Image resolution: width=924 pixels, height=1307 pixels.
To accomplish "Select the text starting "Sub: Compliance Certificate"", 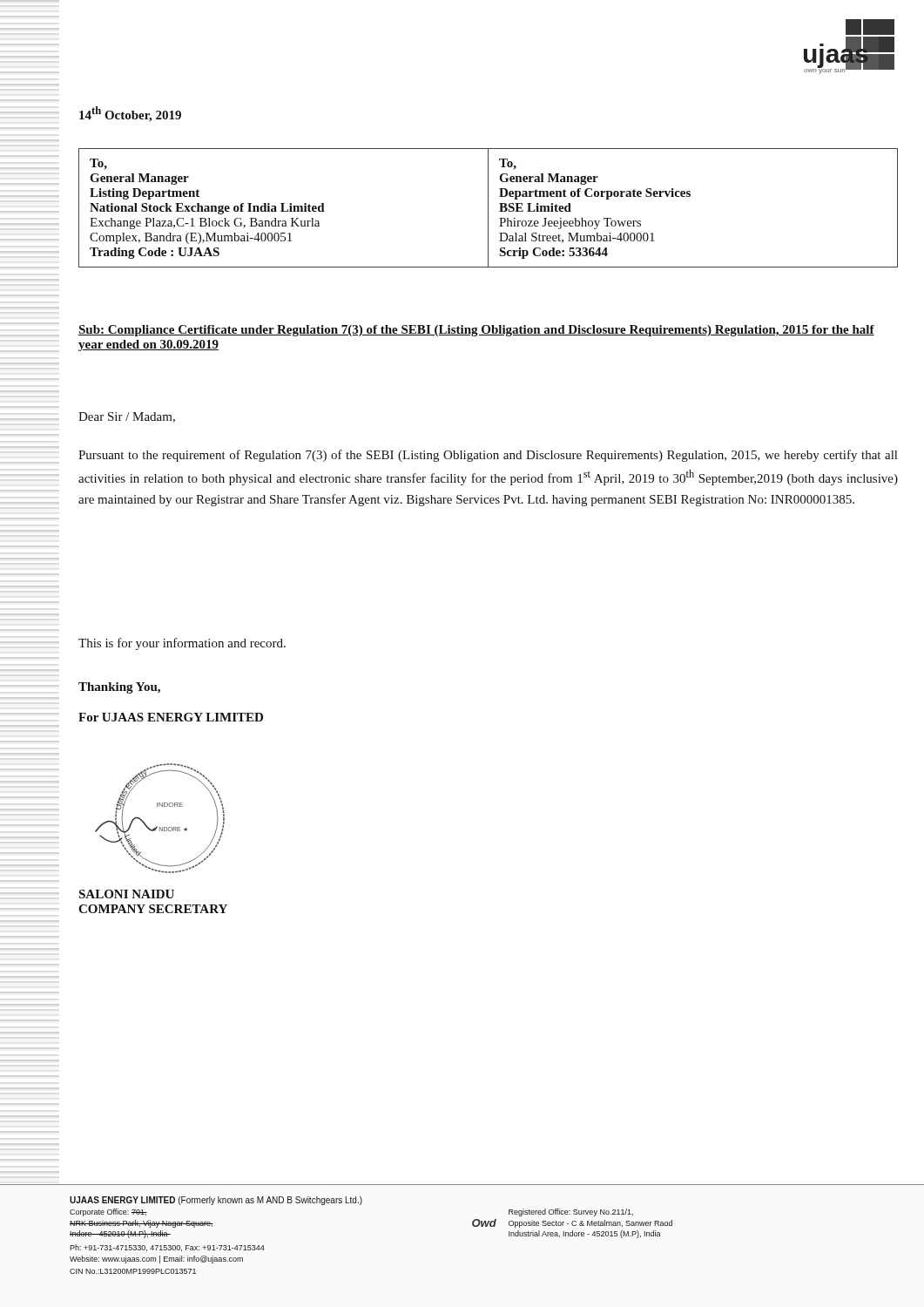I will coord(476,337).
